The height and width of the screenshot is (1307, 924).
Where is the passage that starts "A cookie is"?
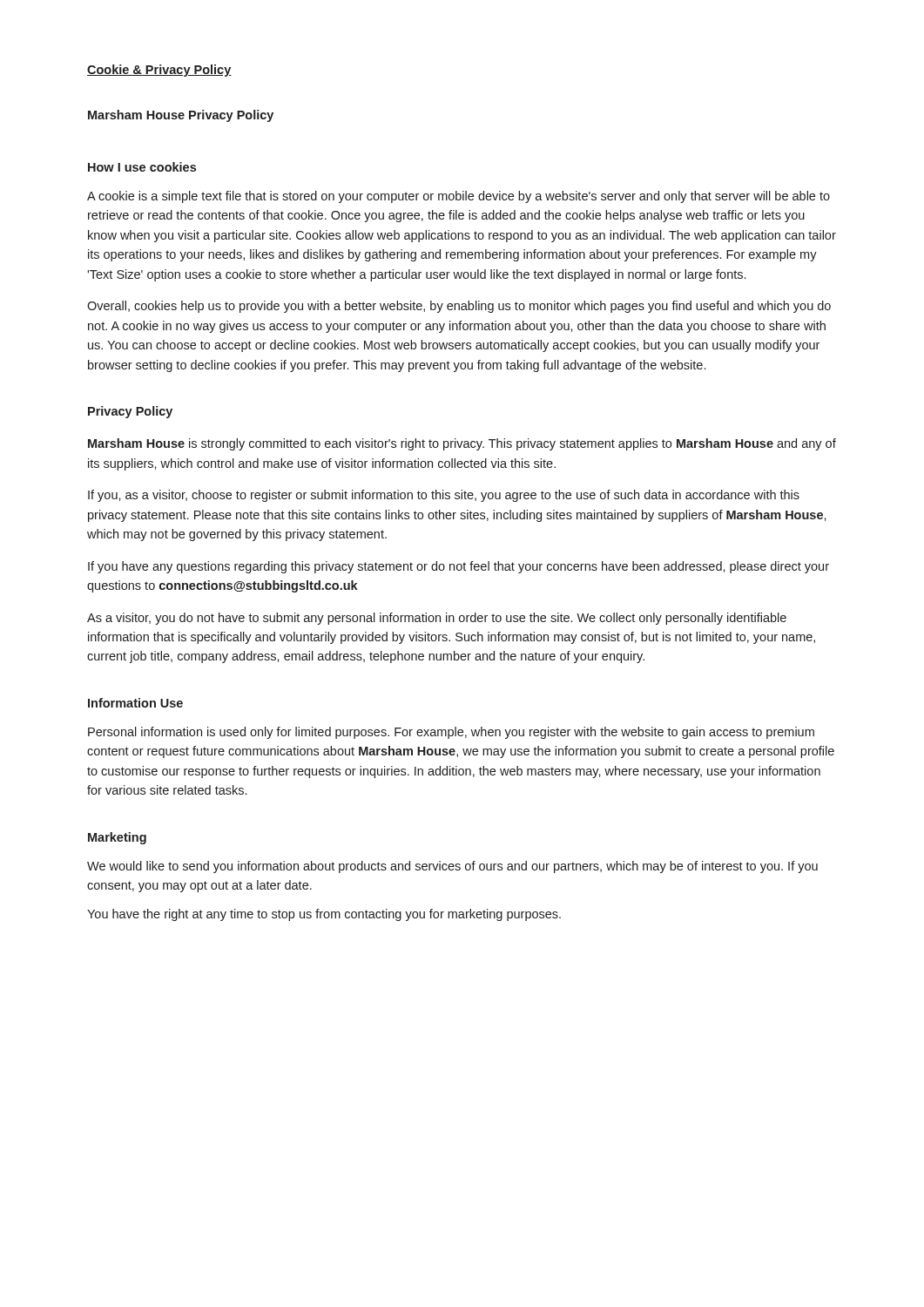[x=461, y=235]
